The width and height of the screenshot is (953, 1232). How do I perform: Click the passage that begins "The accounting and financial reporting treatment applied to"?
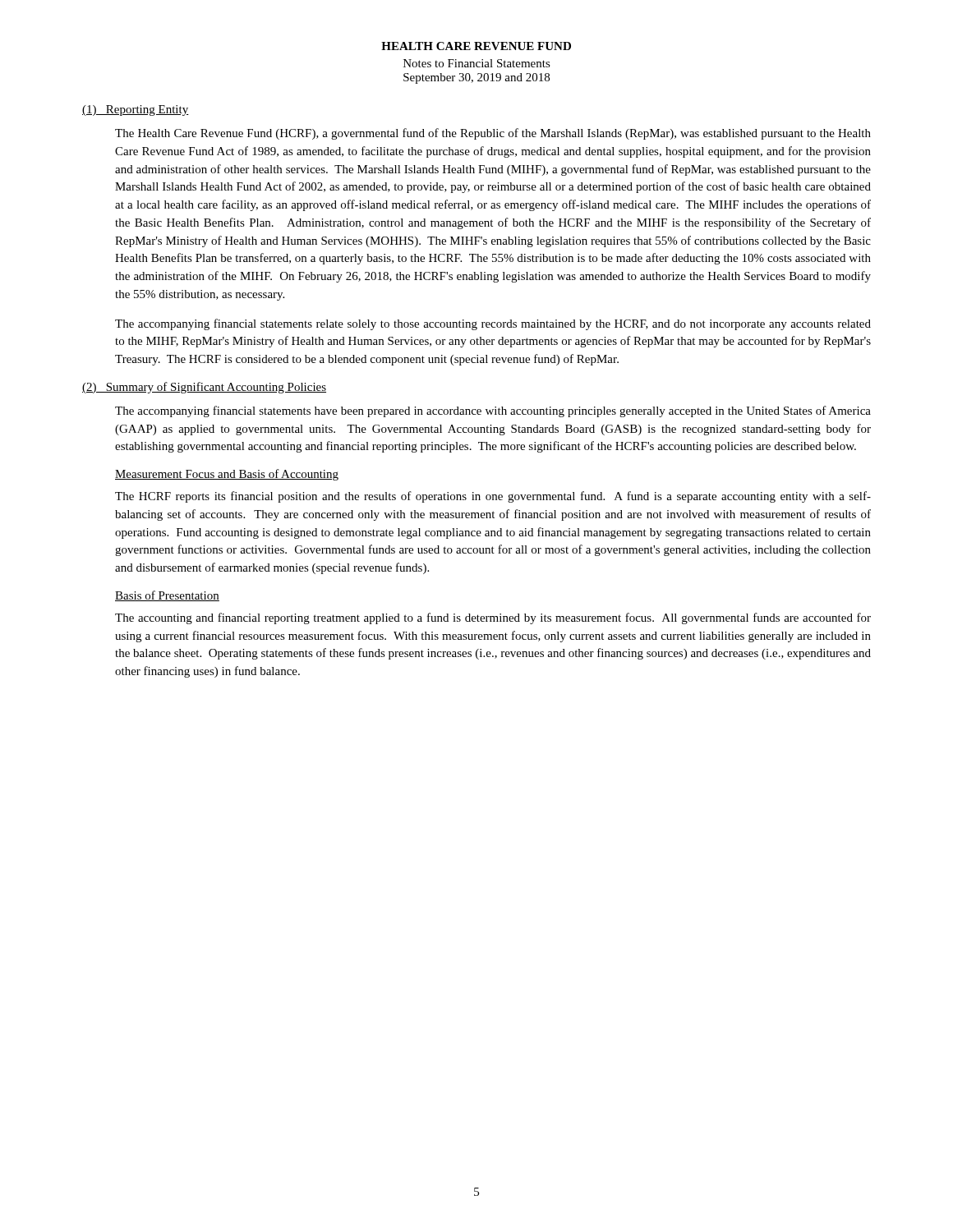(493, 644)
